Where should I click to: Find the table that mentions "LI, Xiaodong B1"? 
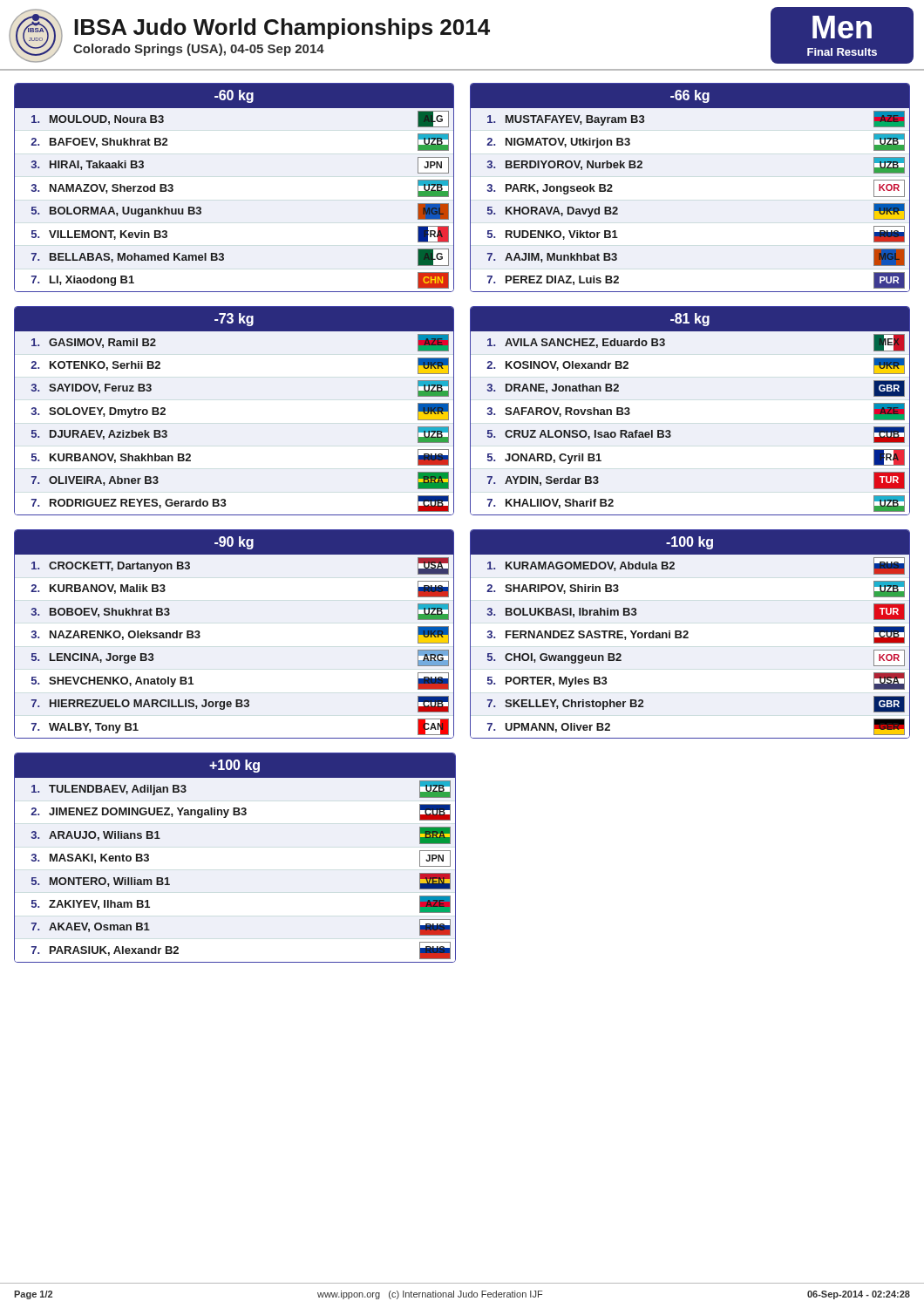(x=234, y=188)
